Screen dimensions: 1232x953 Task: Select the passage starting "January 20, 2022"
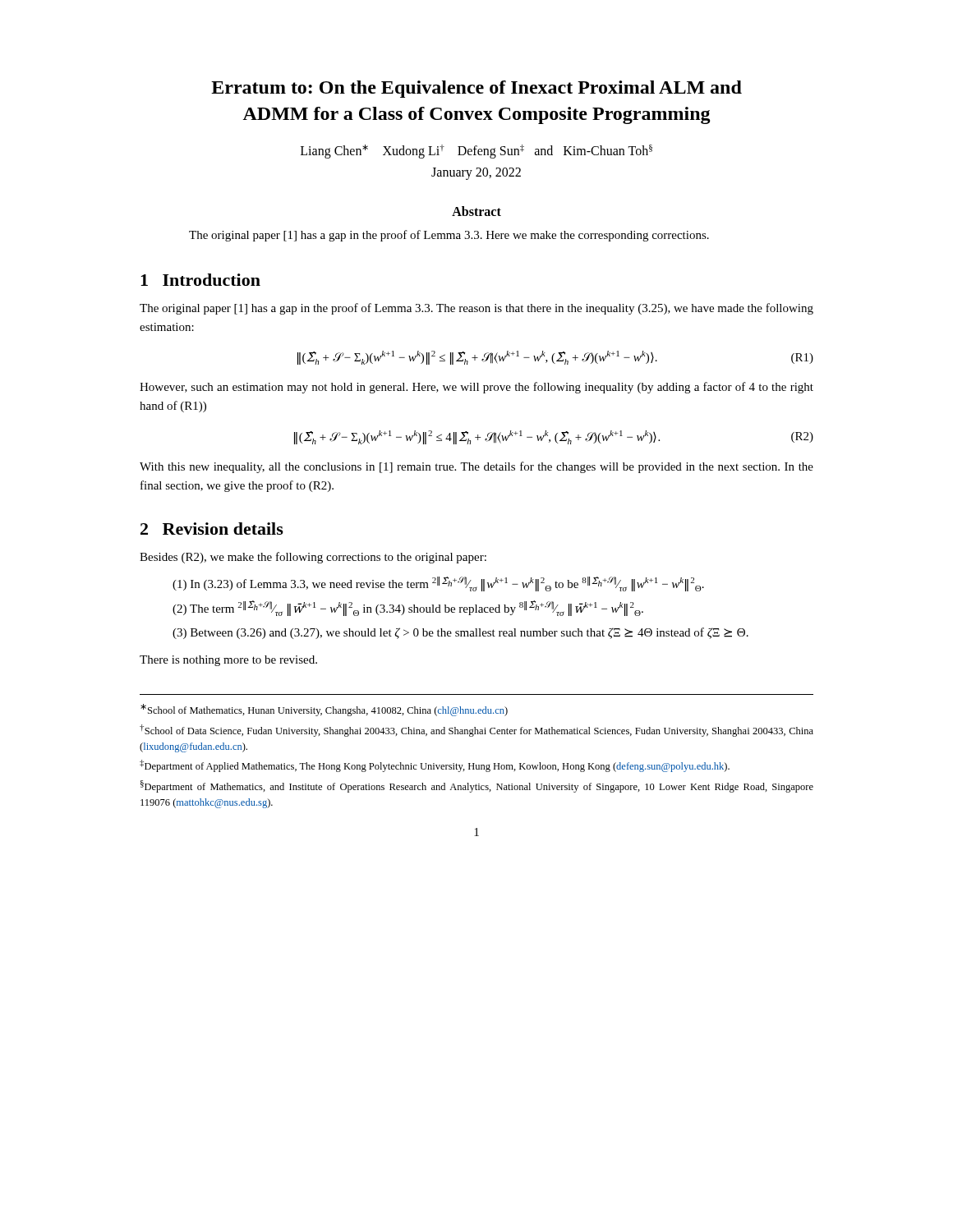[476, 172]
